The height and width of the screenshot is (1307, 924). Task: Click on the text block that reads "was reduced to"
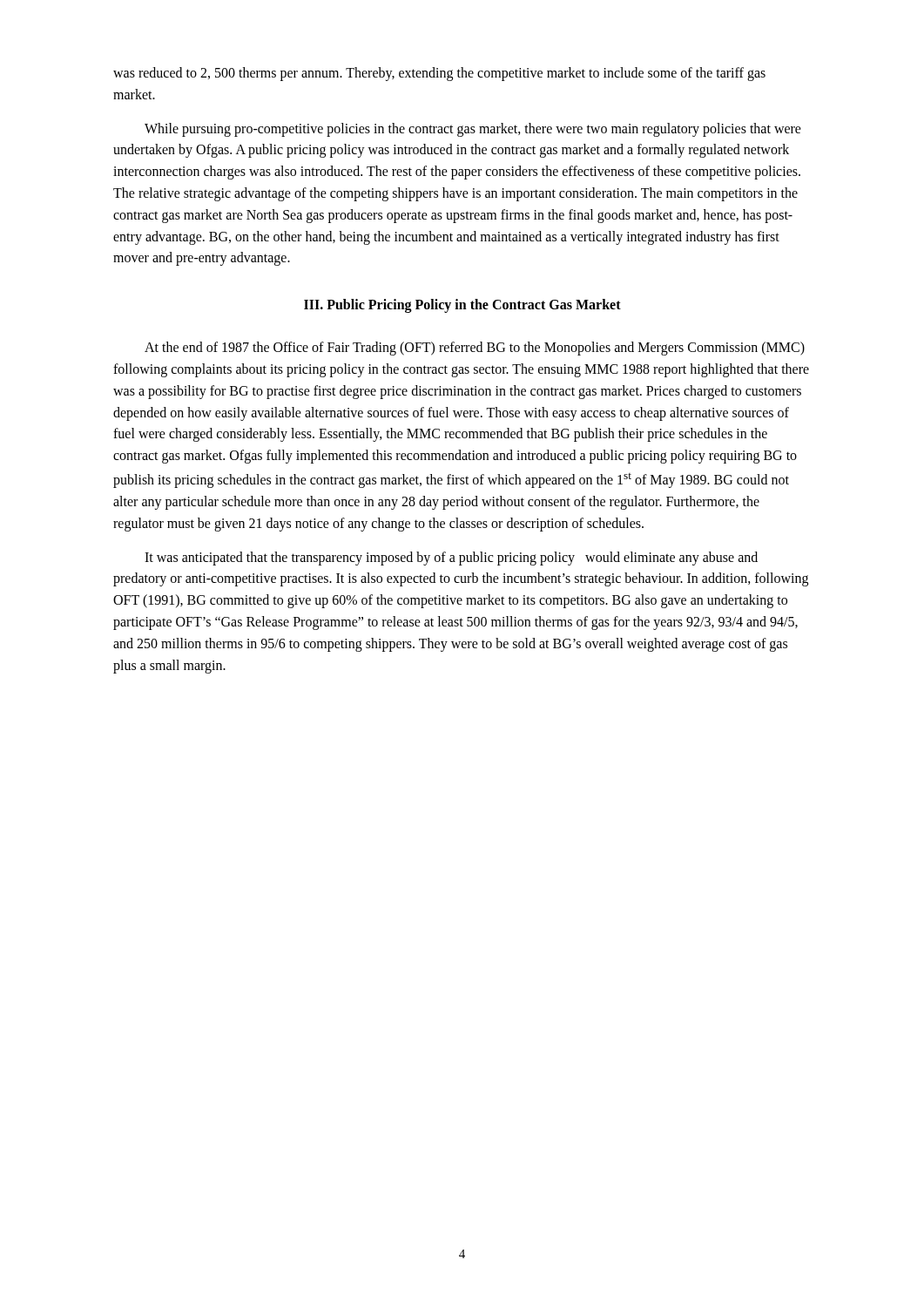(462, 166)
